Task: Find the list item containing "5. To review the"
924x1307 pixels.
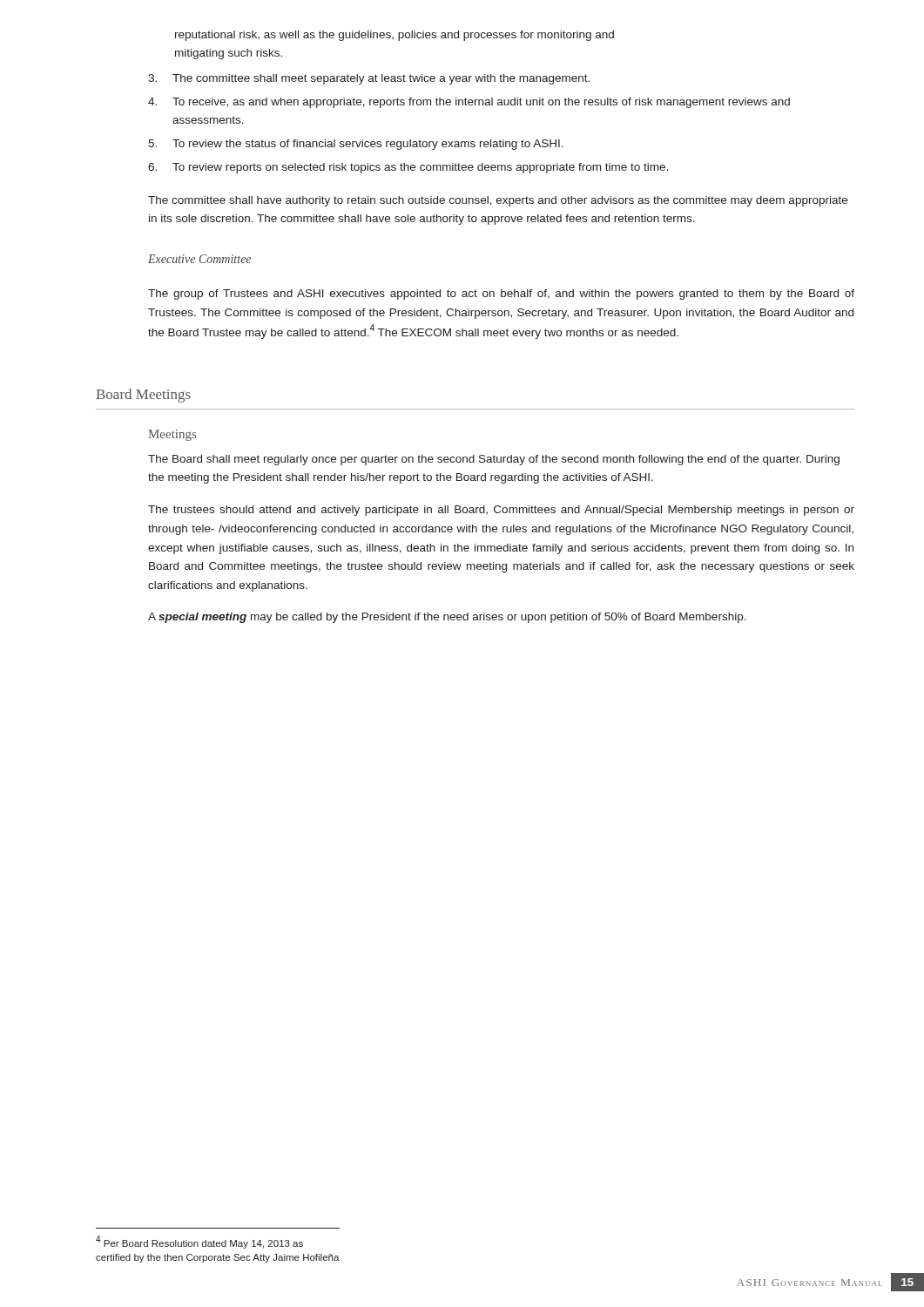Action: click(501, 144)
